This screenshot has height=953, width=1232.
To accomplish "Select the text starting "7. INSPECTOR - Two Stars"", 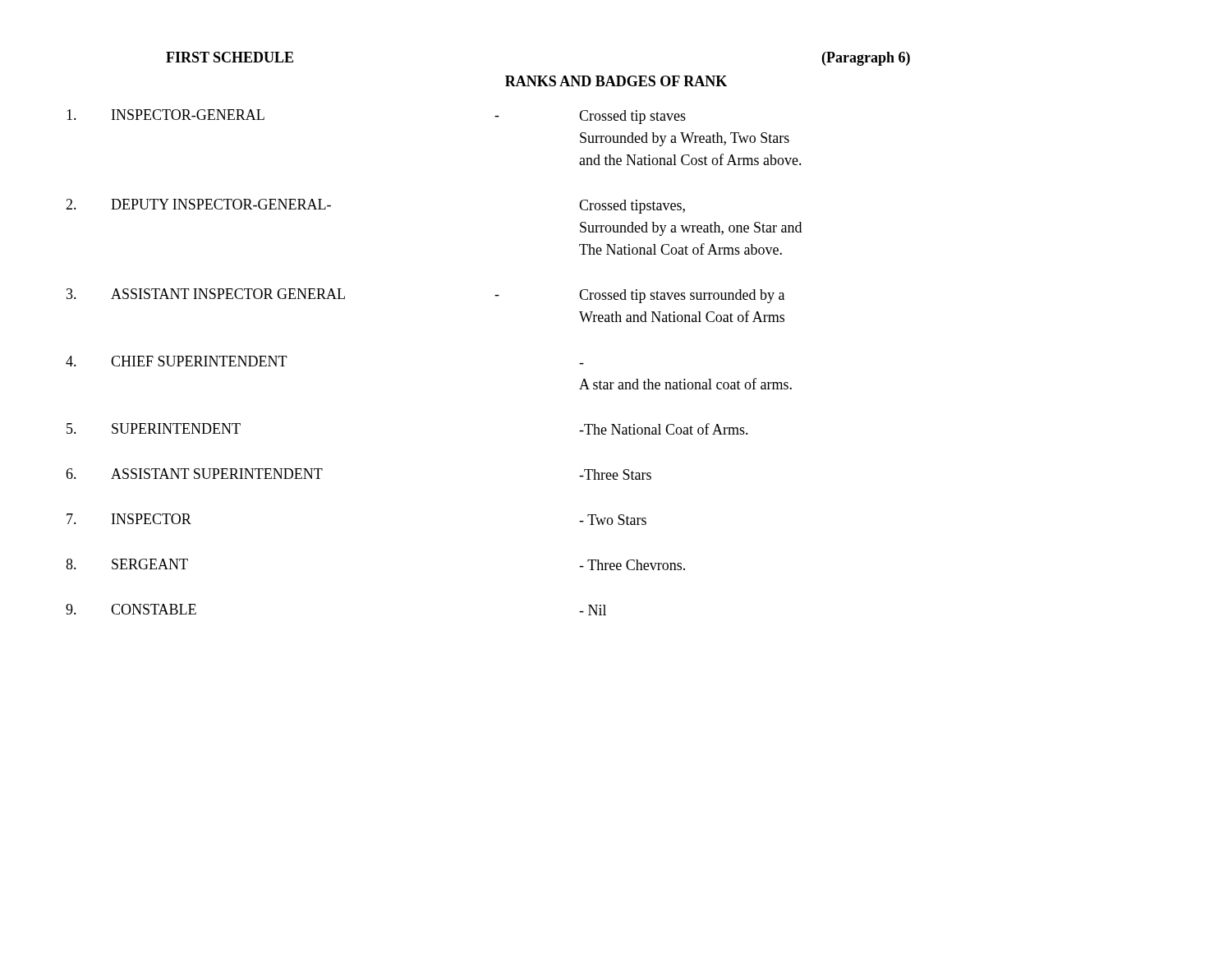I will [616, 520].
